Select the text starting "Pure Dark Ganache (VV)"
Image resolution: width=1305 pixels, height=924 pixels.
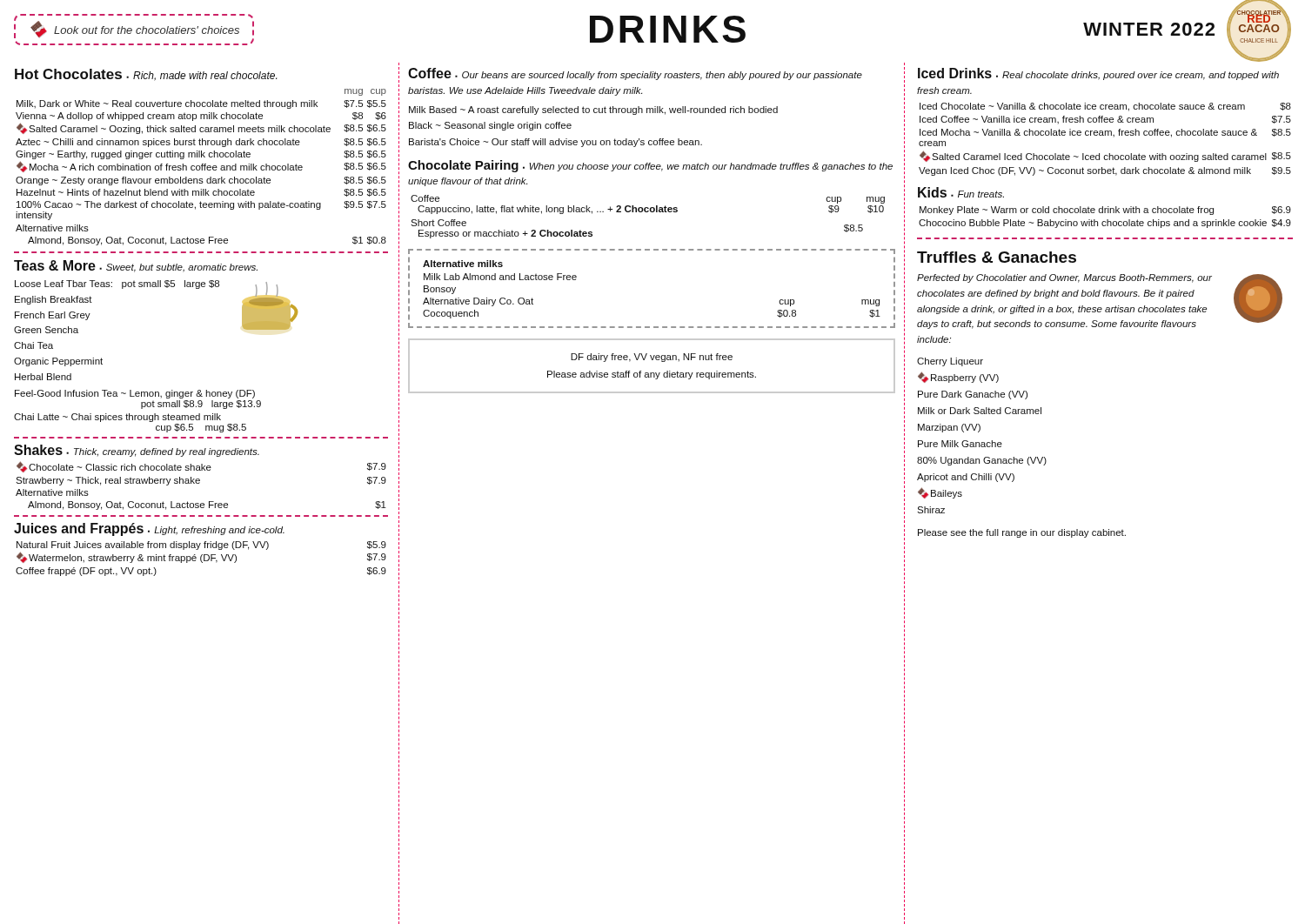[x=973, y=394]
